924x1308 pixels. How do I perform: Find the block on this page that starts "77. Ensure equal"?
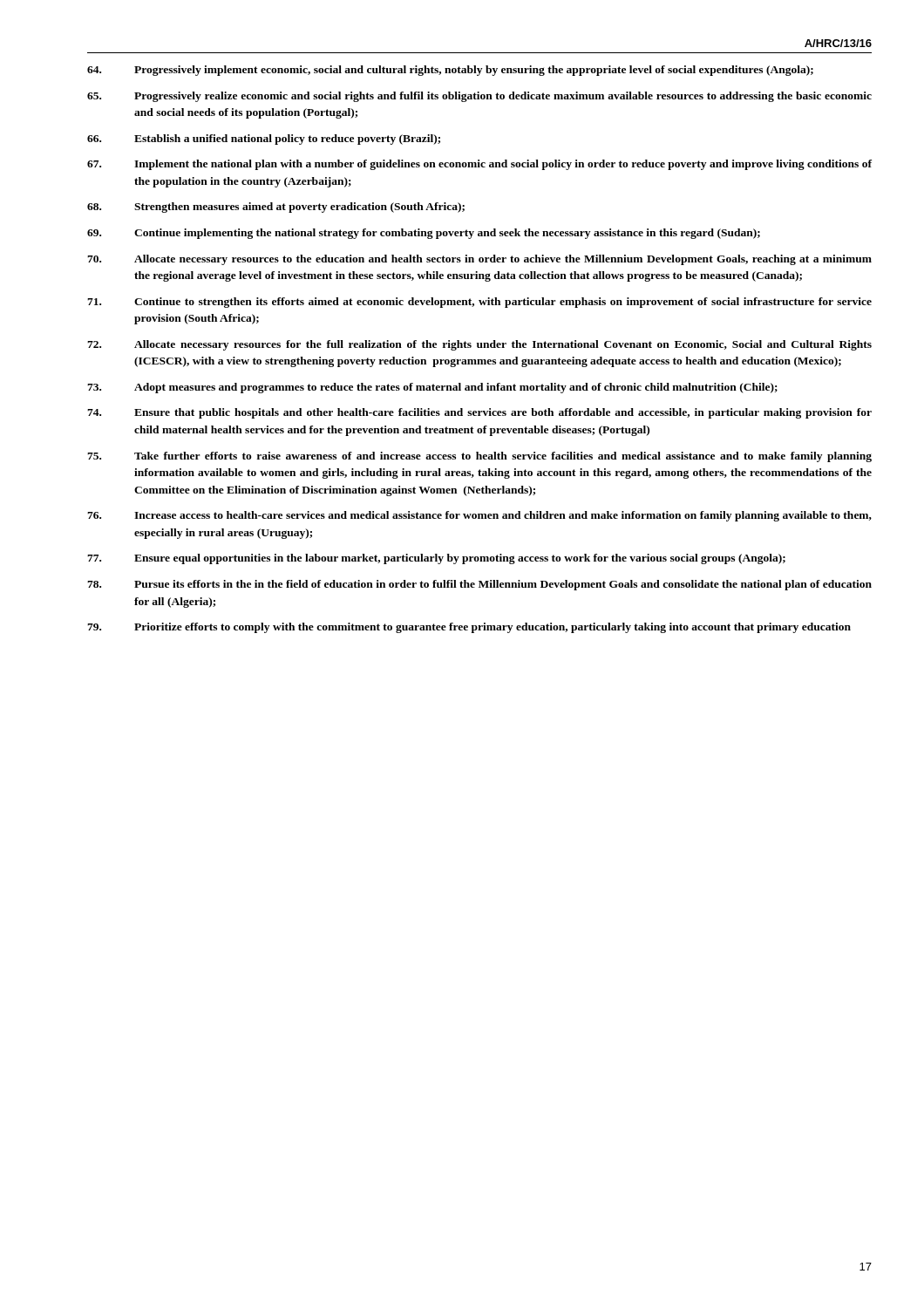click(479, 558)
